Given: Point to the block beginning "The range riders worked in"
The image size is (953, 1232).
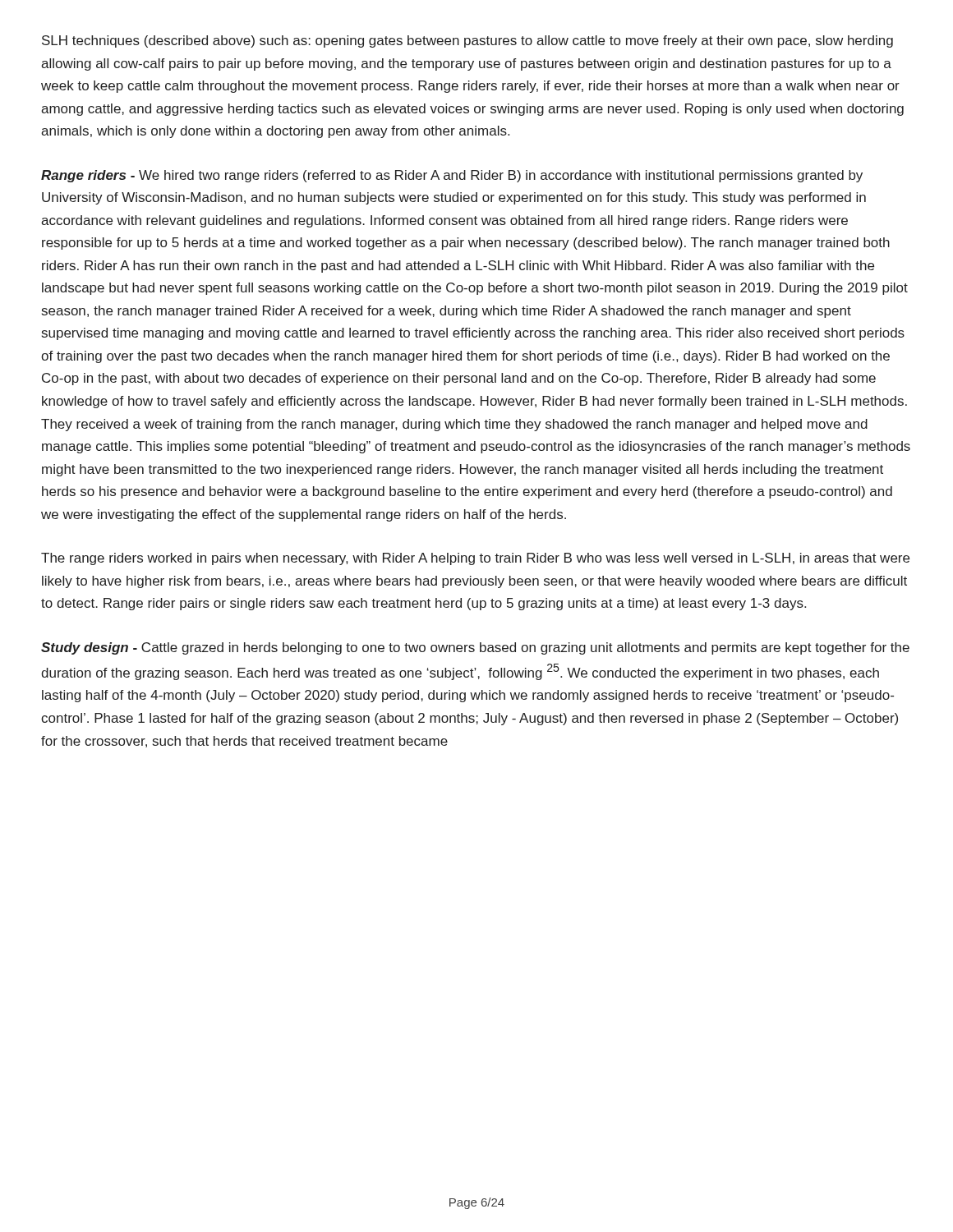Looking at the screenshot, I should pyautogui.click(x=476, y=581).
